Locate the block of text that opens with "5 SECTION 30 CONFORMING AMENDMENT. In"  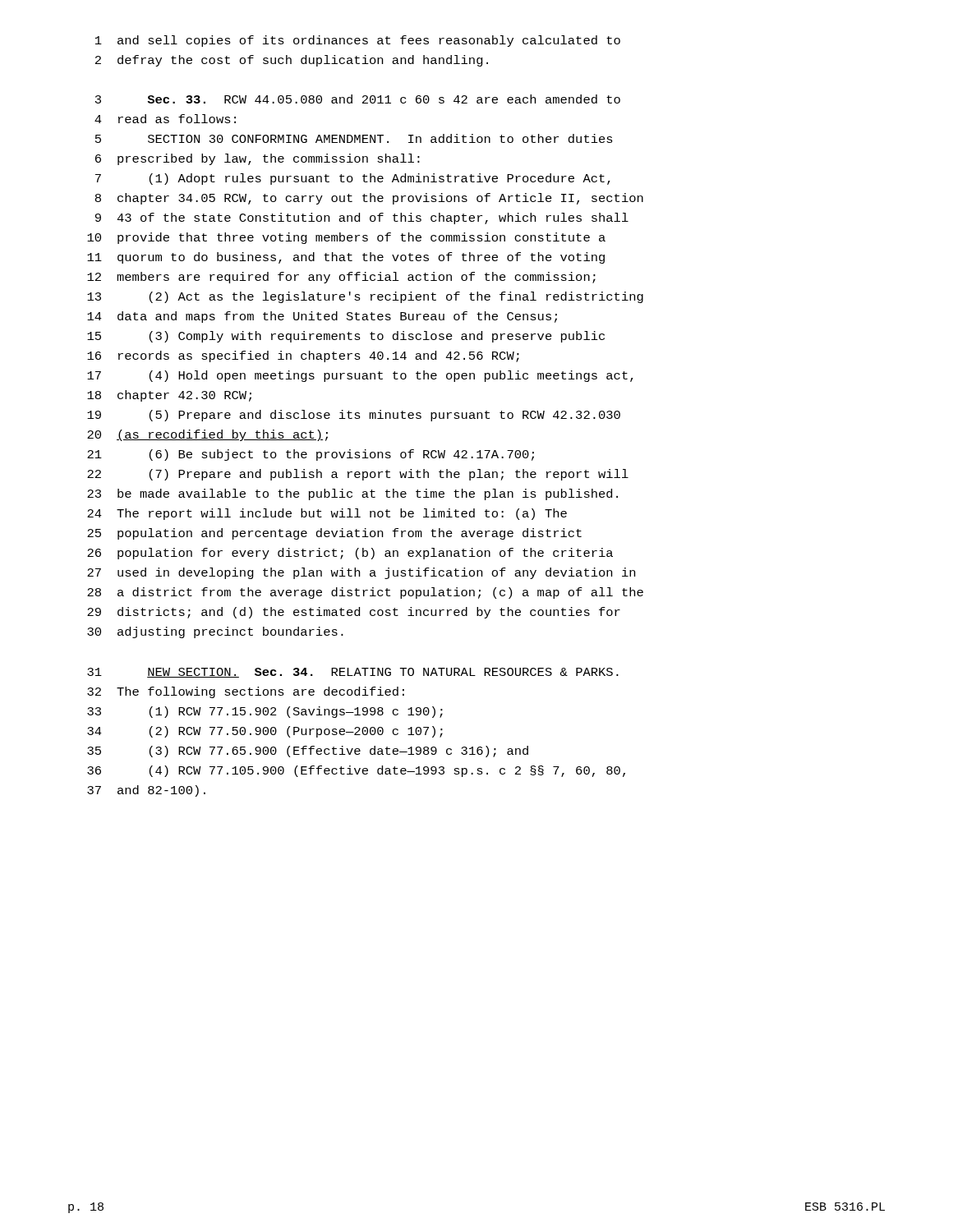(476, 140)
